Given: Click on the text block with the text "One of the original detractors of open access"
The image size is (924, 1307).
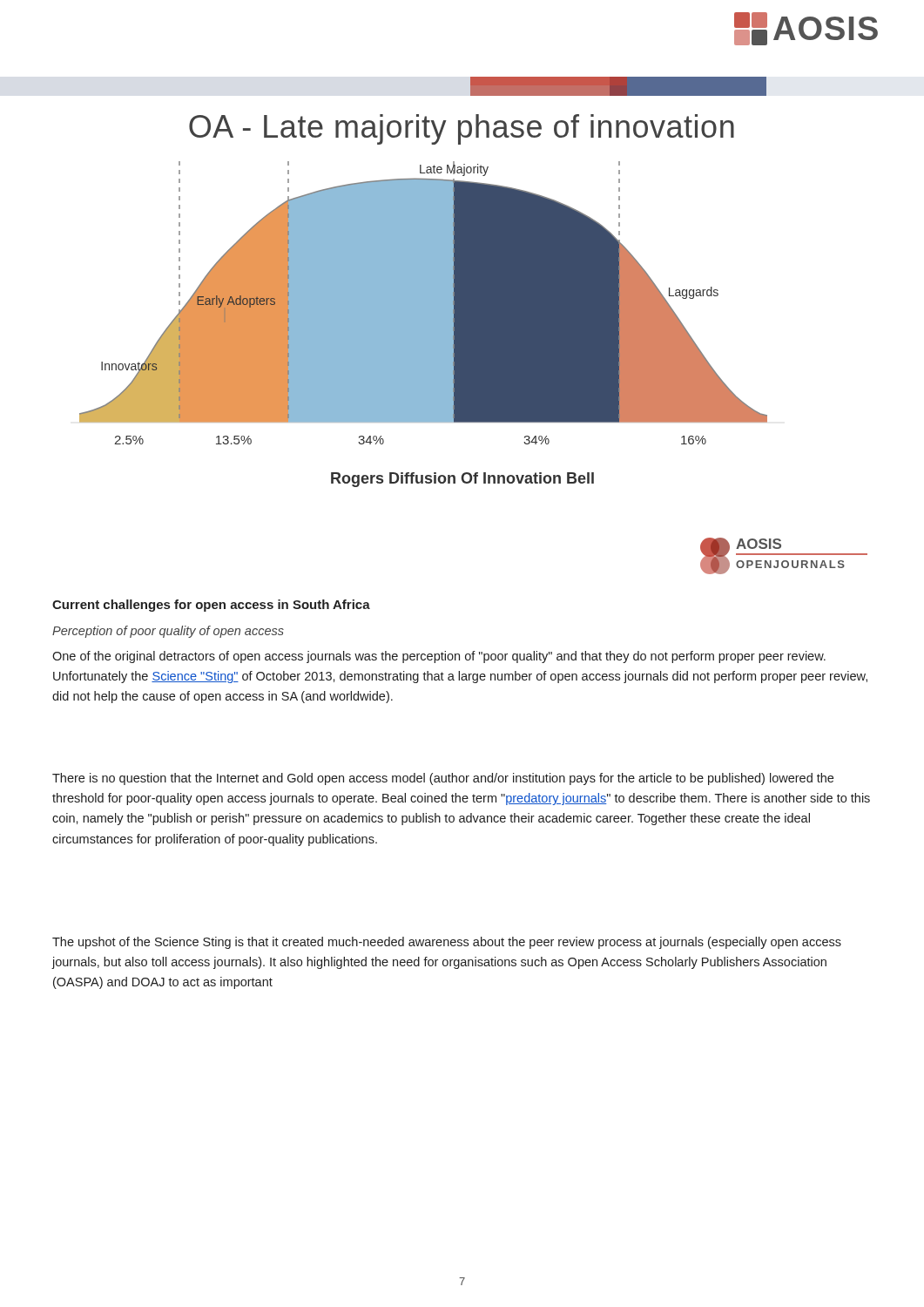Looking at the screenshot, I should coord(460,676).
